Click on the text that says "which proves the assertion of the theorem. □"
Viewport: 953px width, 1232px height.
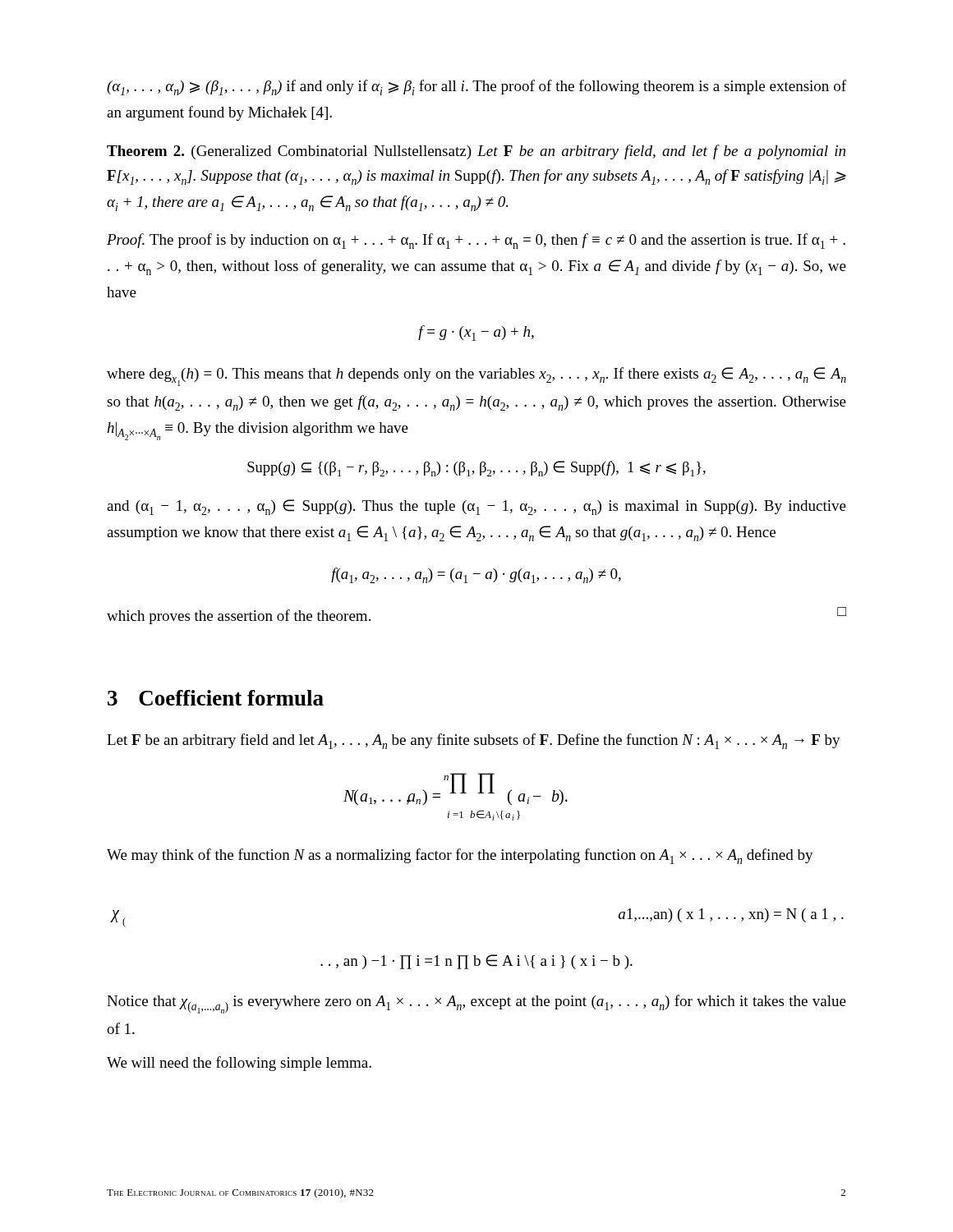coord(233,616)
